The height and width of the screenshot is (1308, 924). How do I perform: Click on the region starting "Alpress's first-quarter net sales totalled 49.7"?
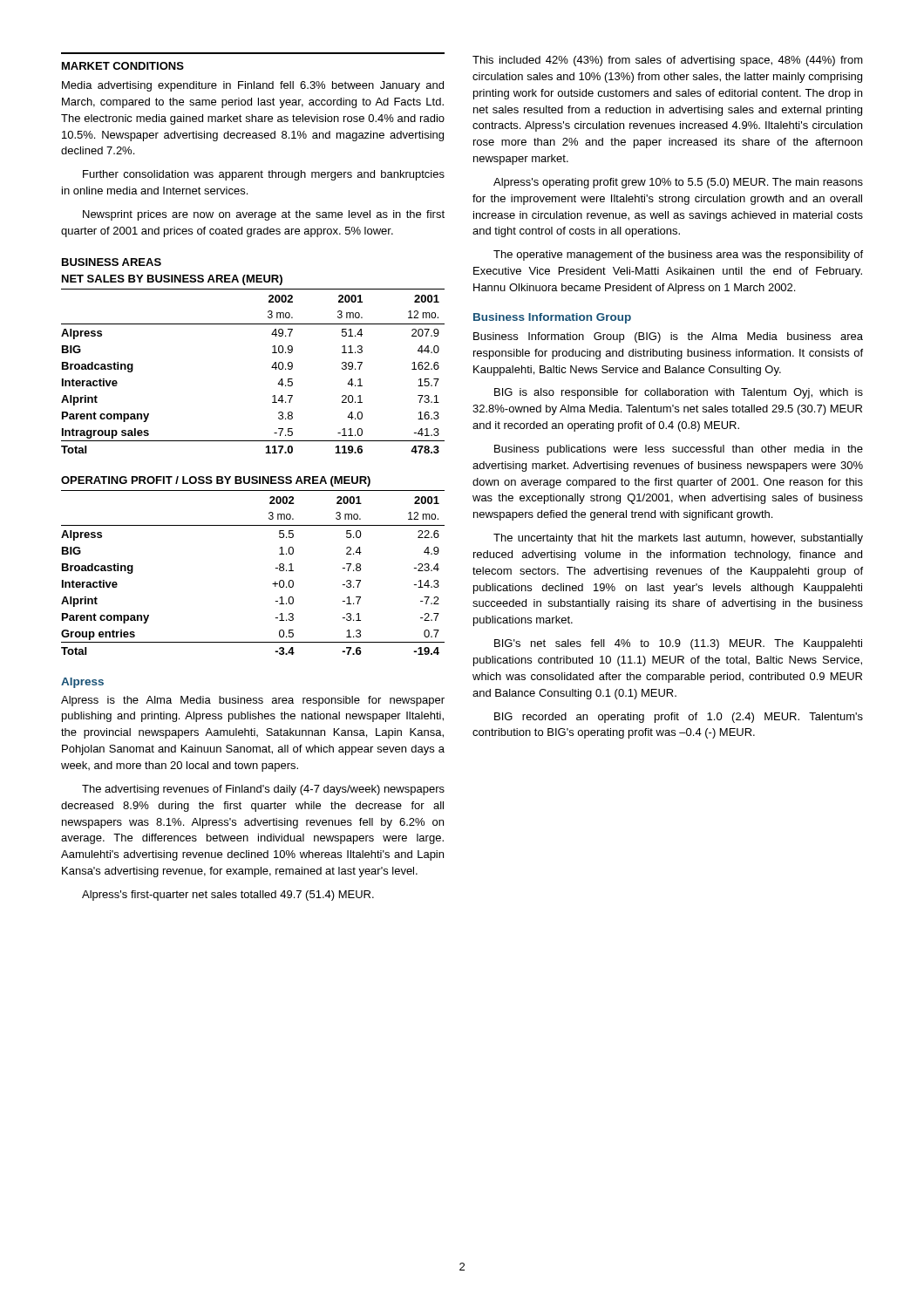228,894
